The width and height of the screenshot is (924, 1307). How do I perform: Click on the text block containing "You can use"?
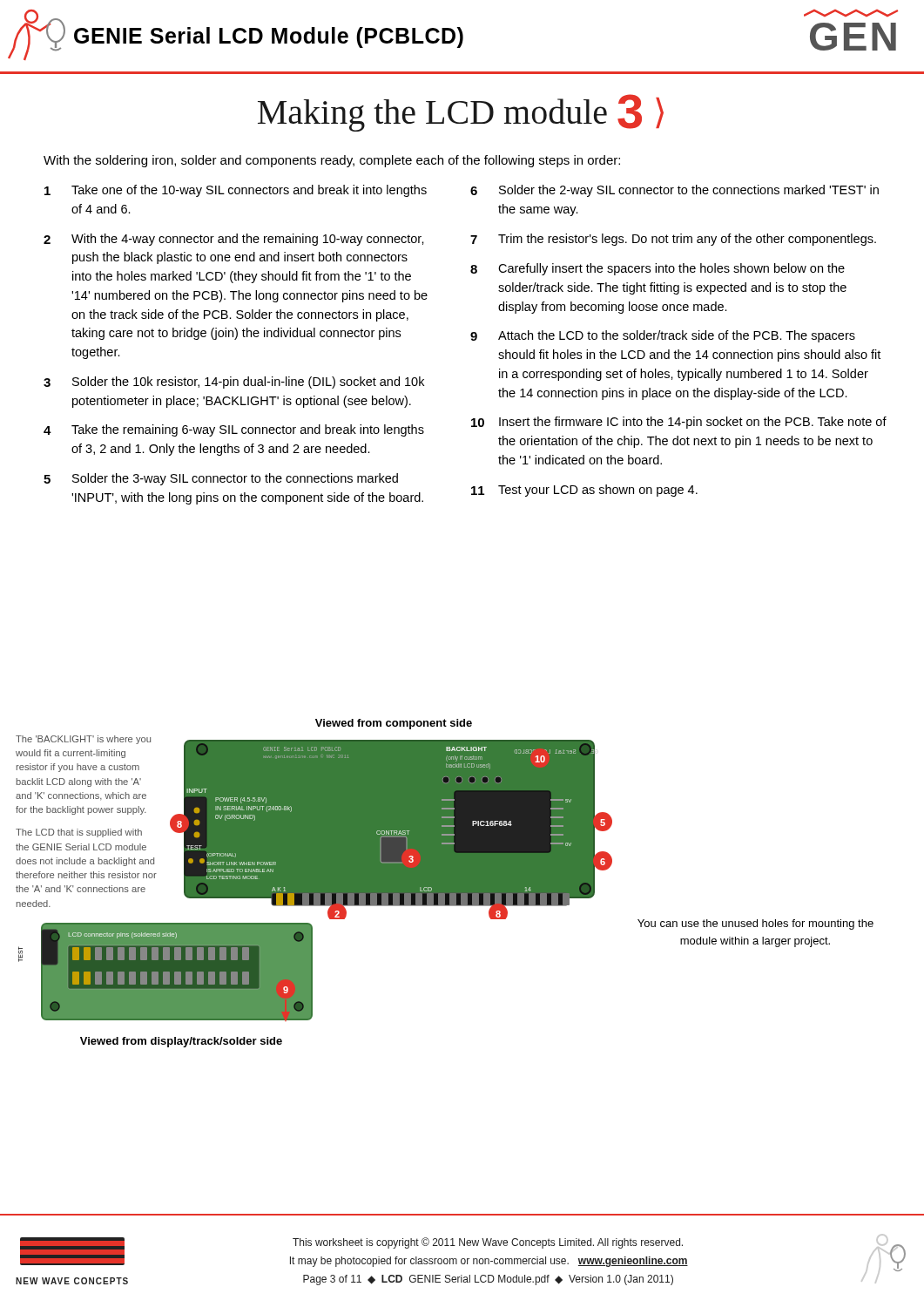756,932
